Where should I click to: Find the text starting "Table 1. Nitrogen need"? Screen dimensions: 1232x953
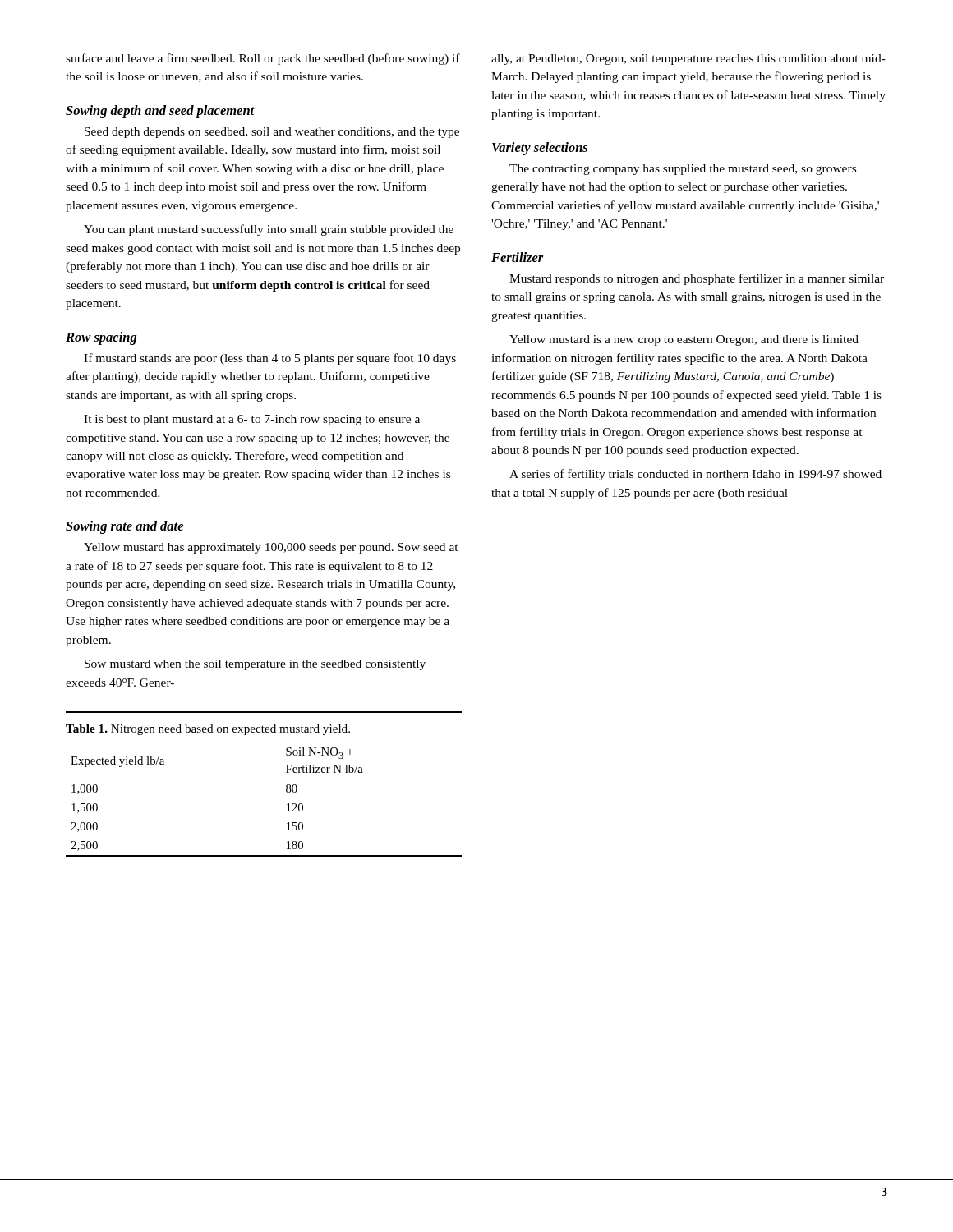click(x=208, y=728)
